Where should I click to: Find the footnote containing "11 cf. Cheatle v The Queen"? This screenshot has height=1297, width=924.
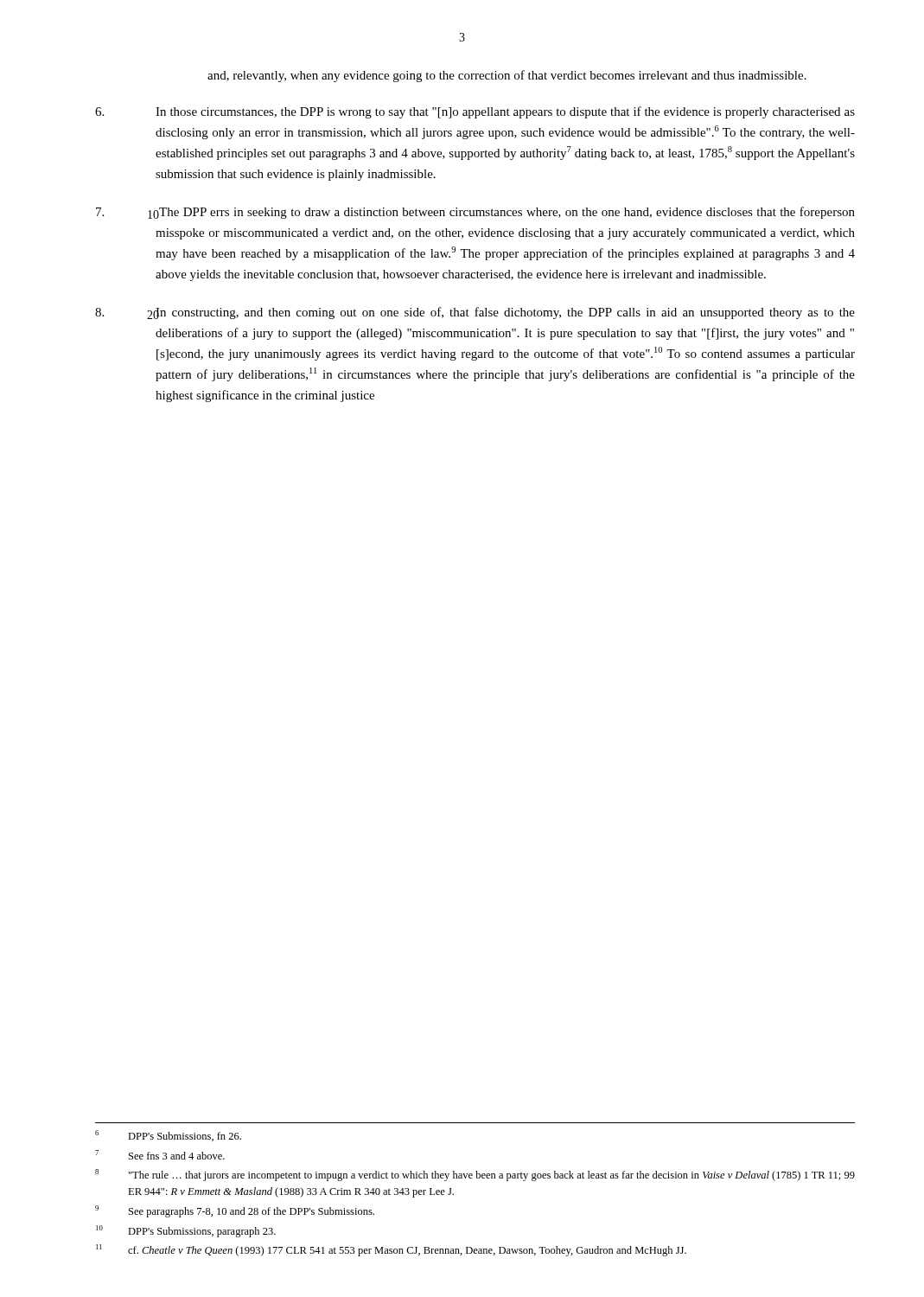point(475,1251)
